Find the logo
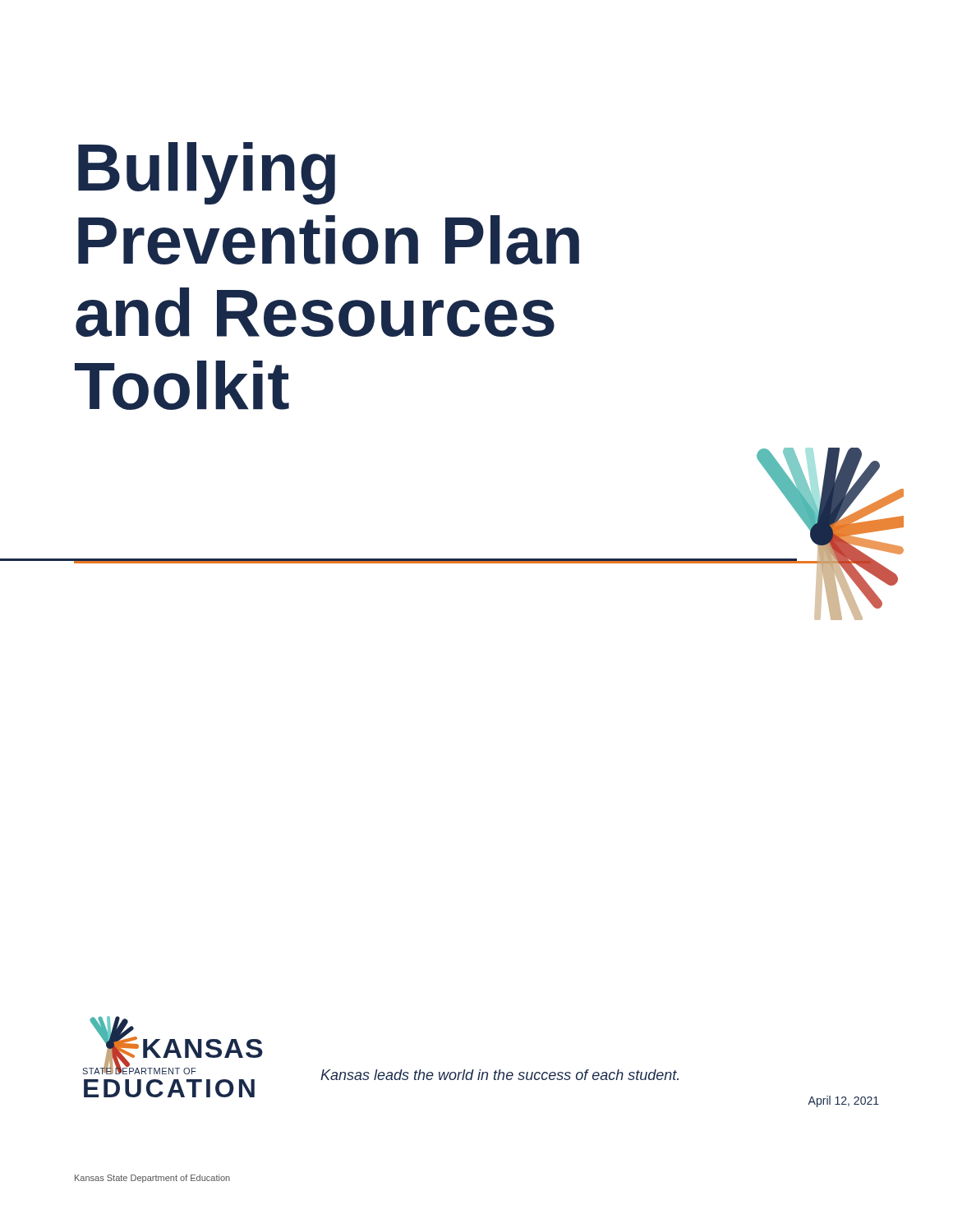Screen dimensions: 1232x953 coord(189,1066)
